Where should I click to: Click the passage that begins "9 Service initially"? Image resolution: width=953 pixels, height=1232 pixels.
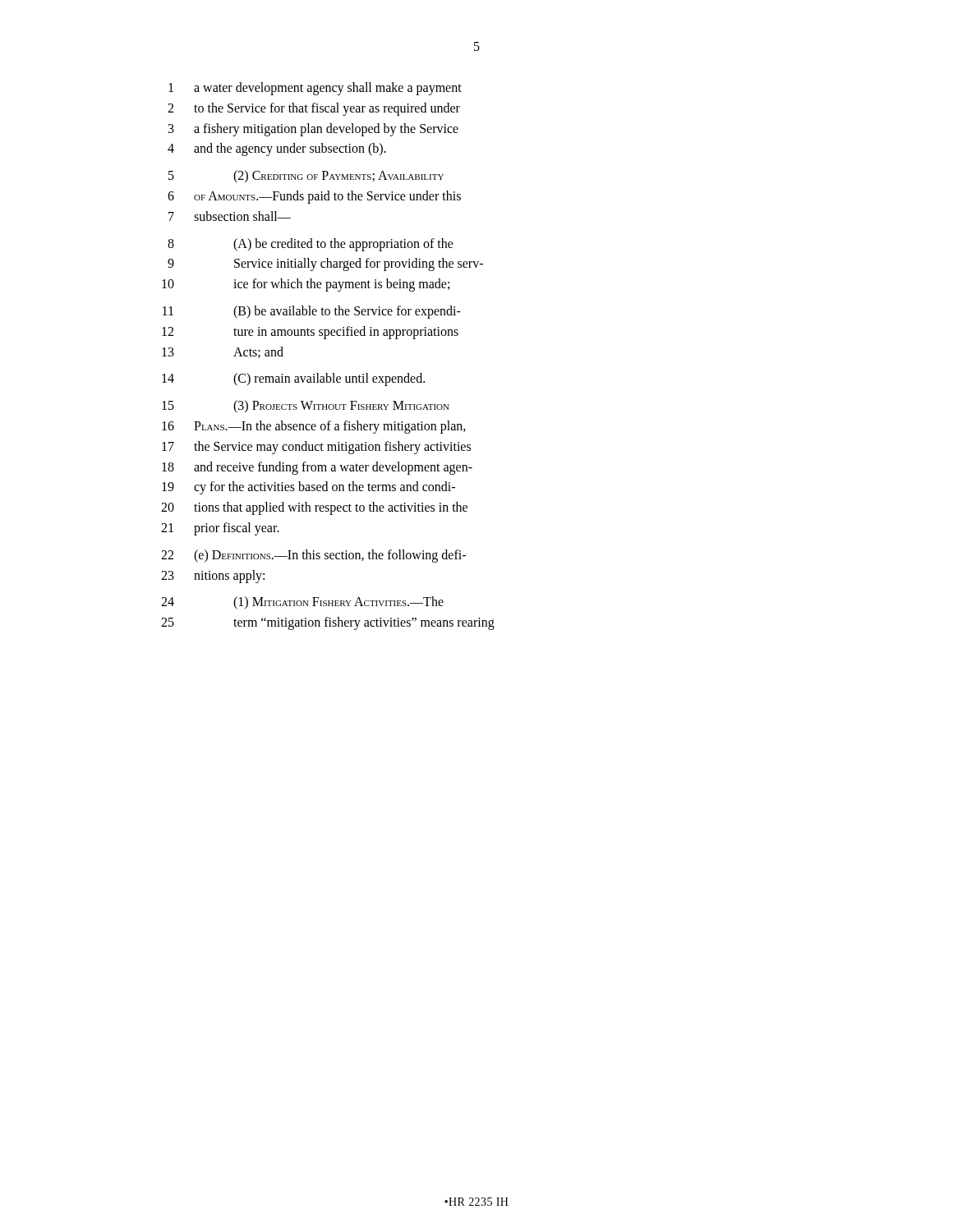[493, 264]
